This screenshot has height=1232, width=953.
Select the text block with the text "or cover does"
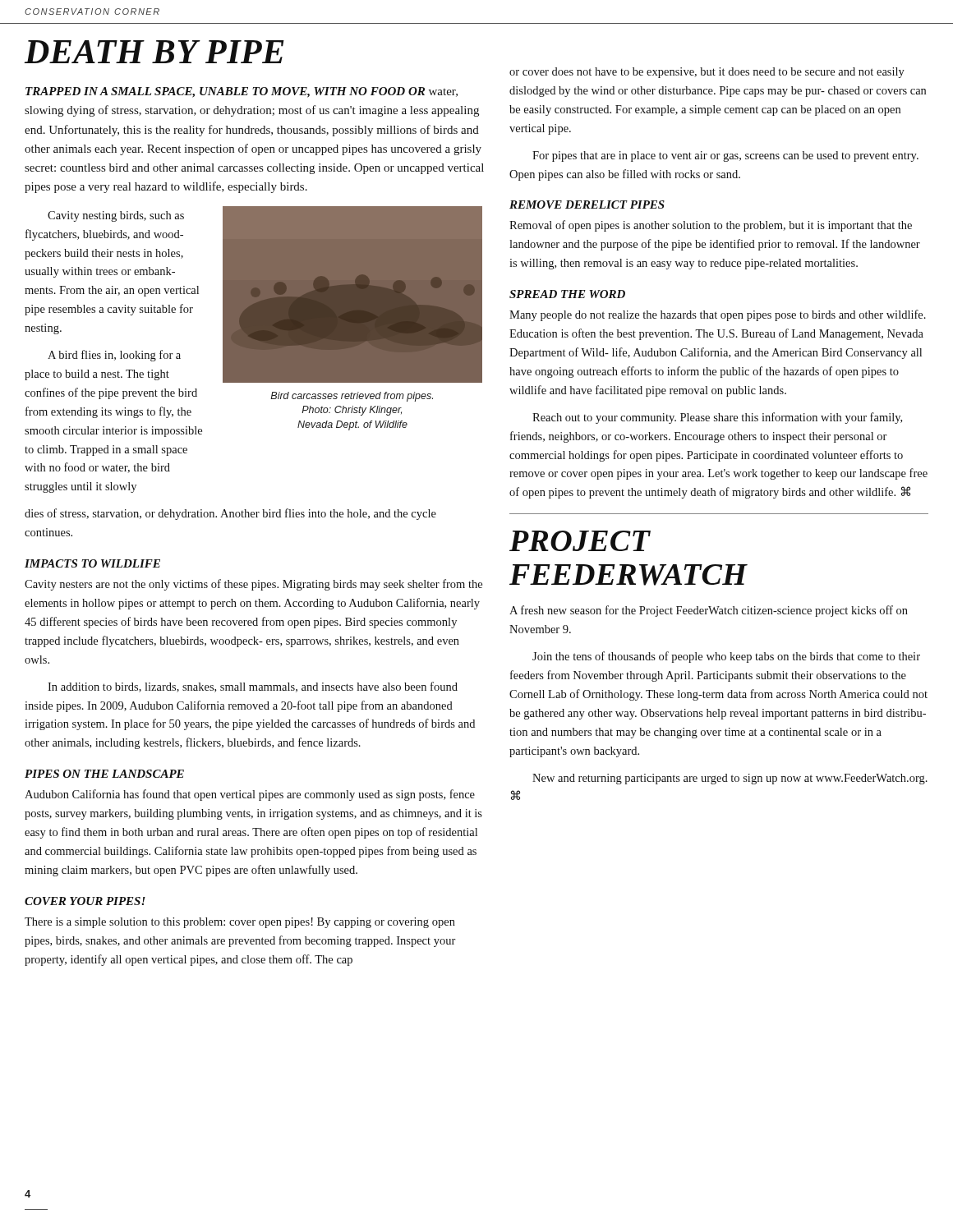coord(718,100)
